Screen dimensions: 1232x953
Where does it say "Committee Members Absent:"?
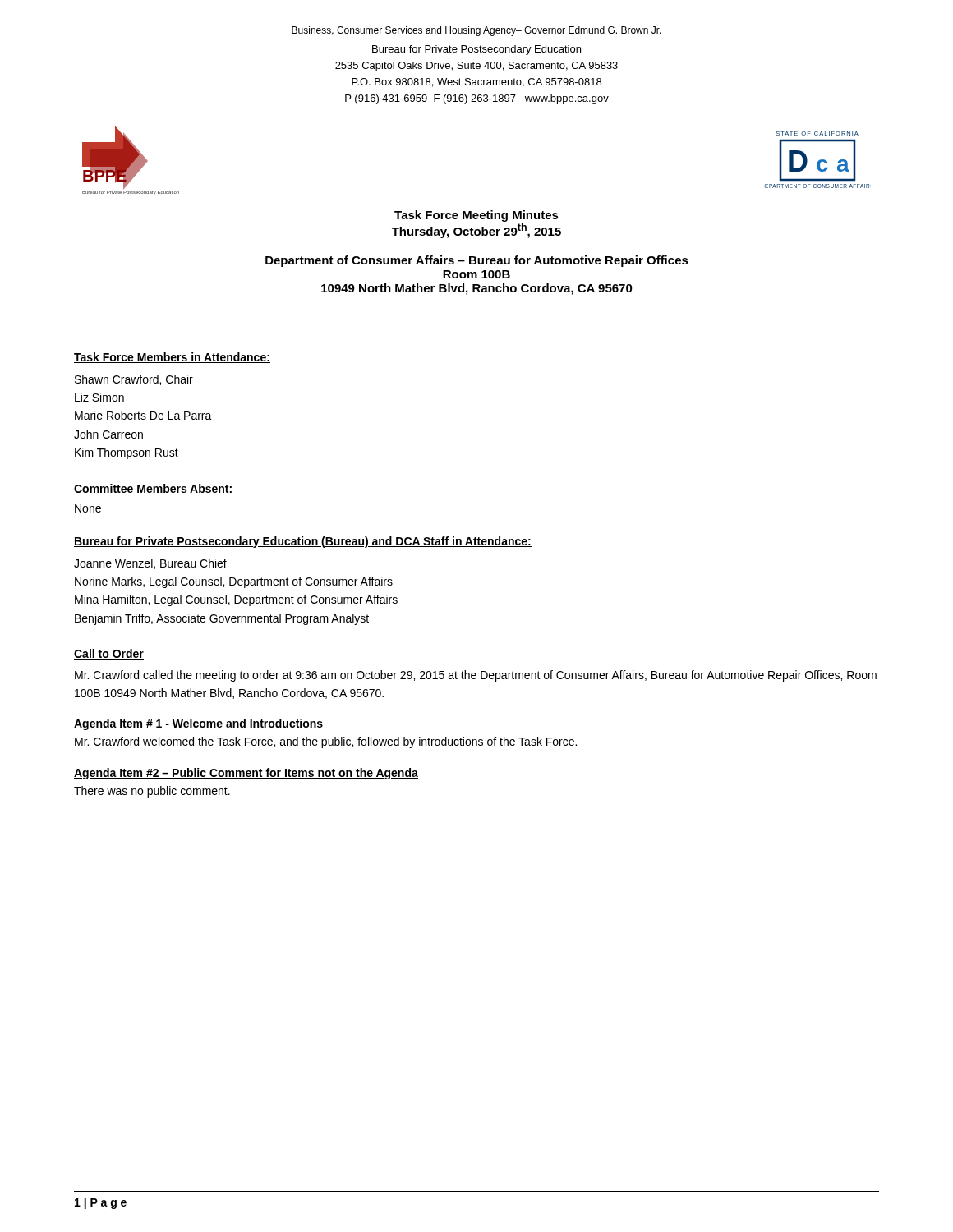coord(153,488)
